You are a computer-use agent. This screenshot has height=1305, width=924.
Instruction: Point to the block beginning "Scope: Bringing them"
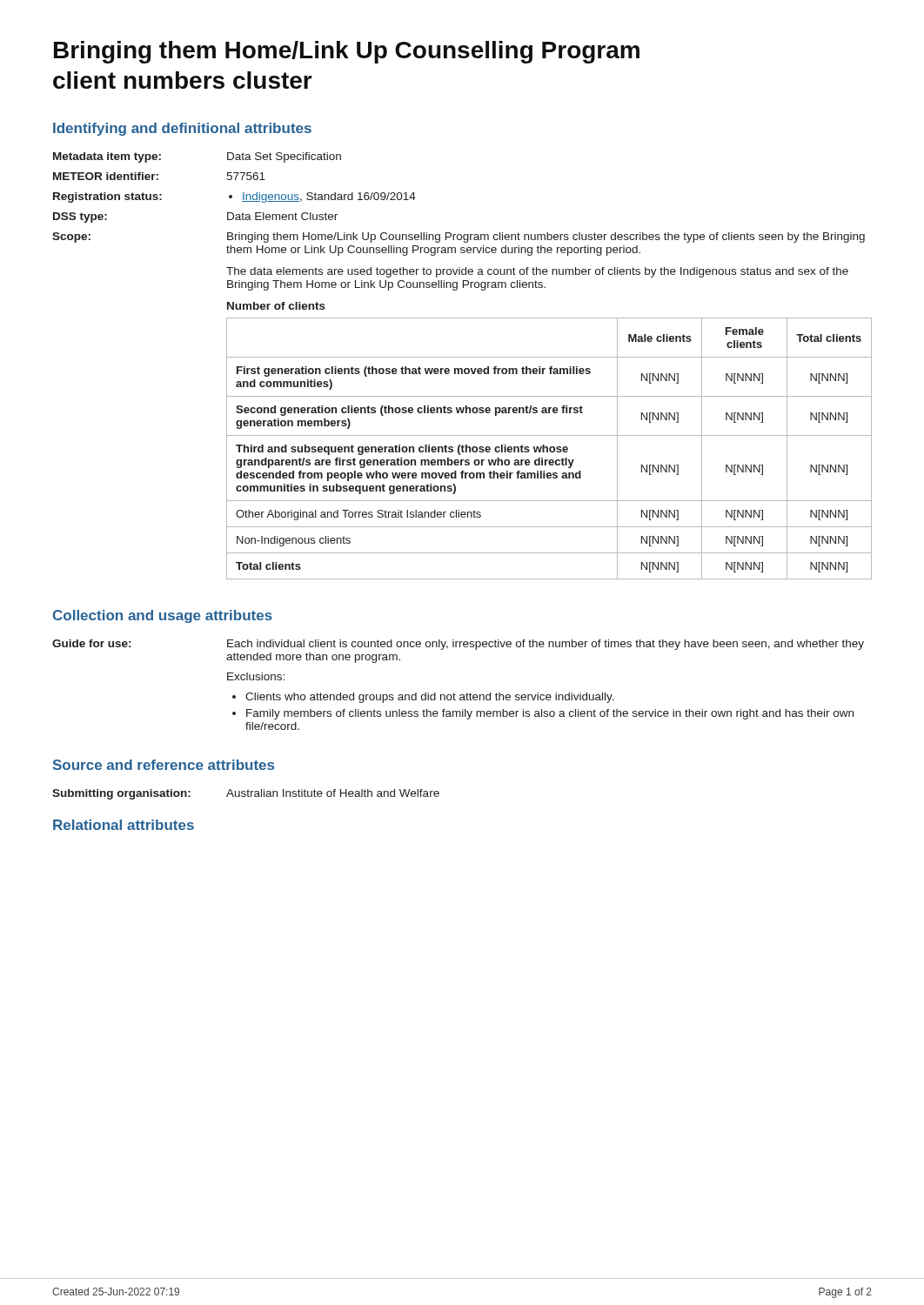[462, 405]
